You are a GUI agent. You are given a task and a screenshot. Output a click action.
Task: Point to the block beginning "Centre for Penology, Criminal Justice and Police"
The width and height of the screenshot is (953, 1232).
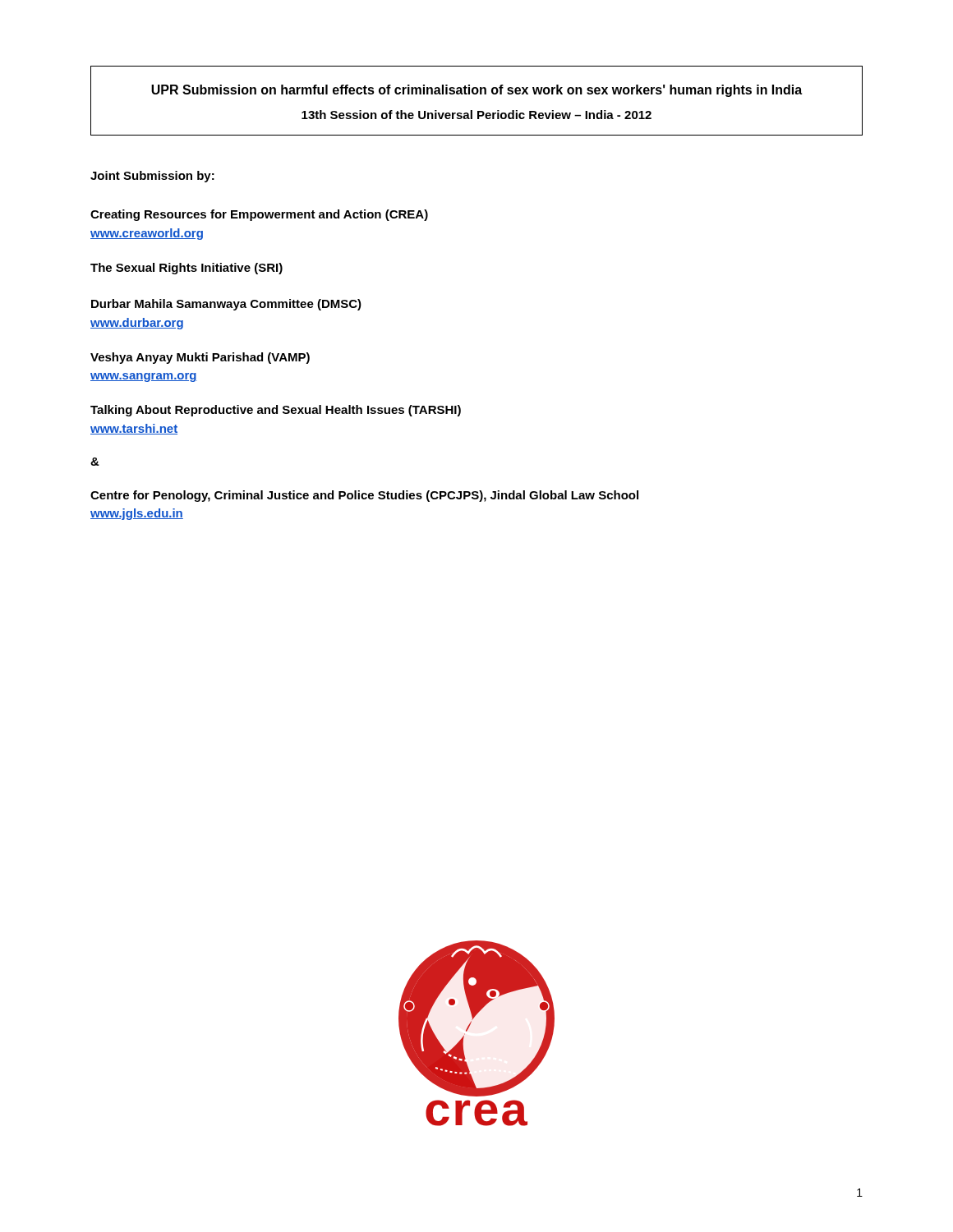[x=476, y=504]
